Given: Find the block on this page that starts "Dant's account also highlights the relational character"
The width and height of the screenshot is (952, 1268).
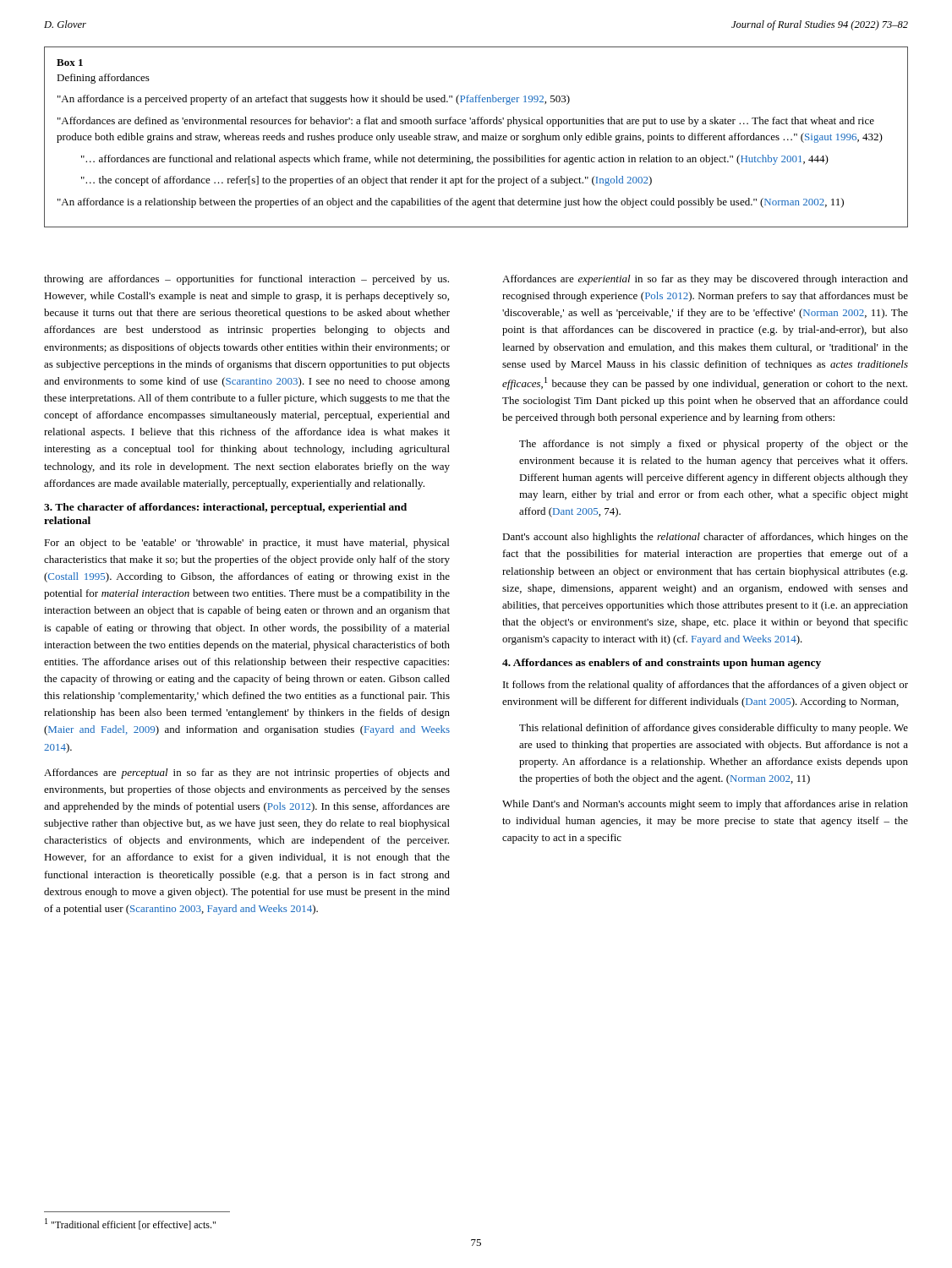Looking at the screenshot, I should pyautogui.click(x=705, y=588).
